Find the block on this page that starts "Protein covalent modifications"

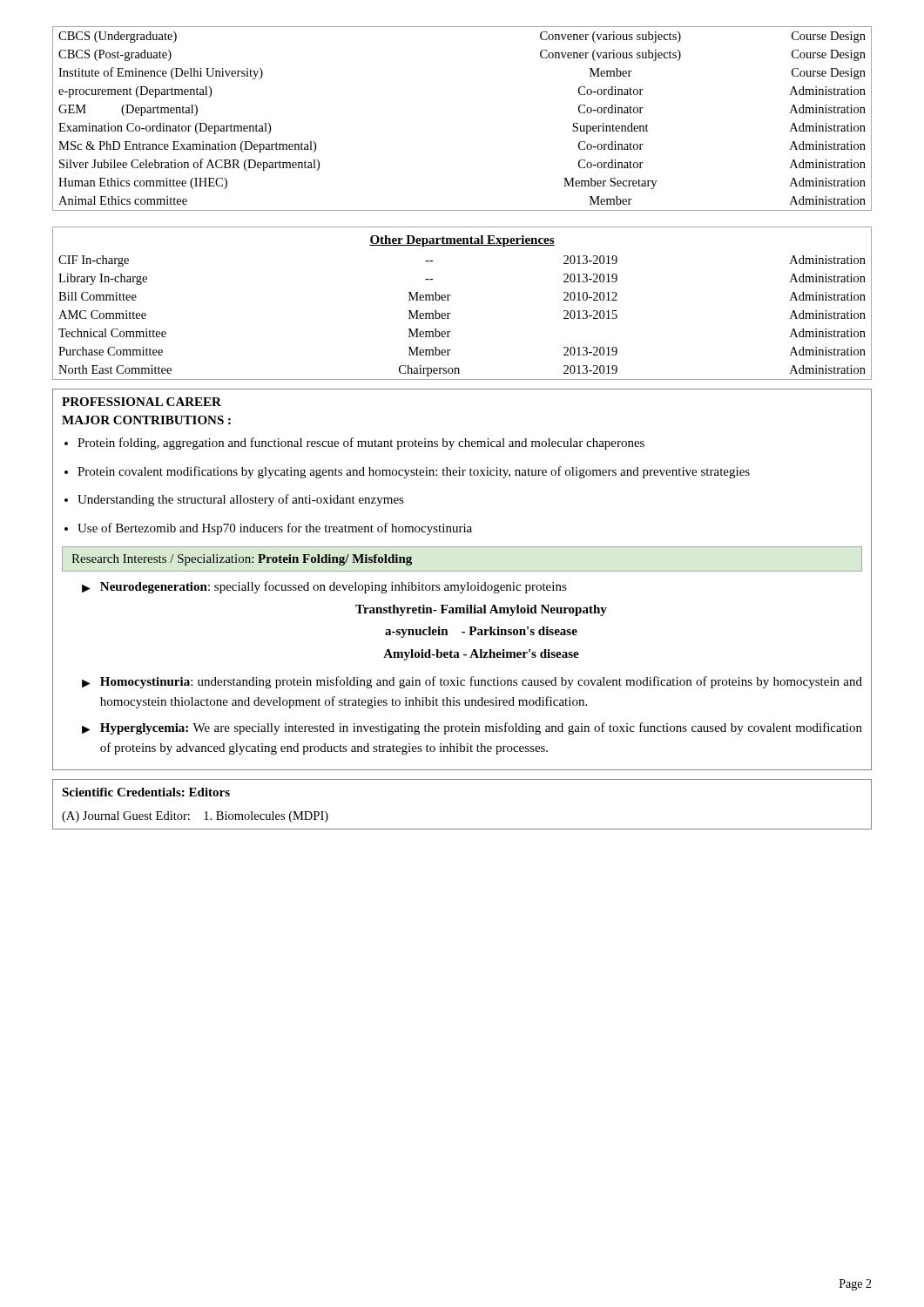(x=414, y=471)
